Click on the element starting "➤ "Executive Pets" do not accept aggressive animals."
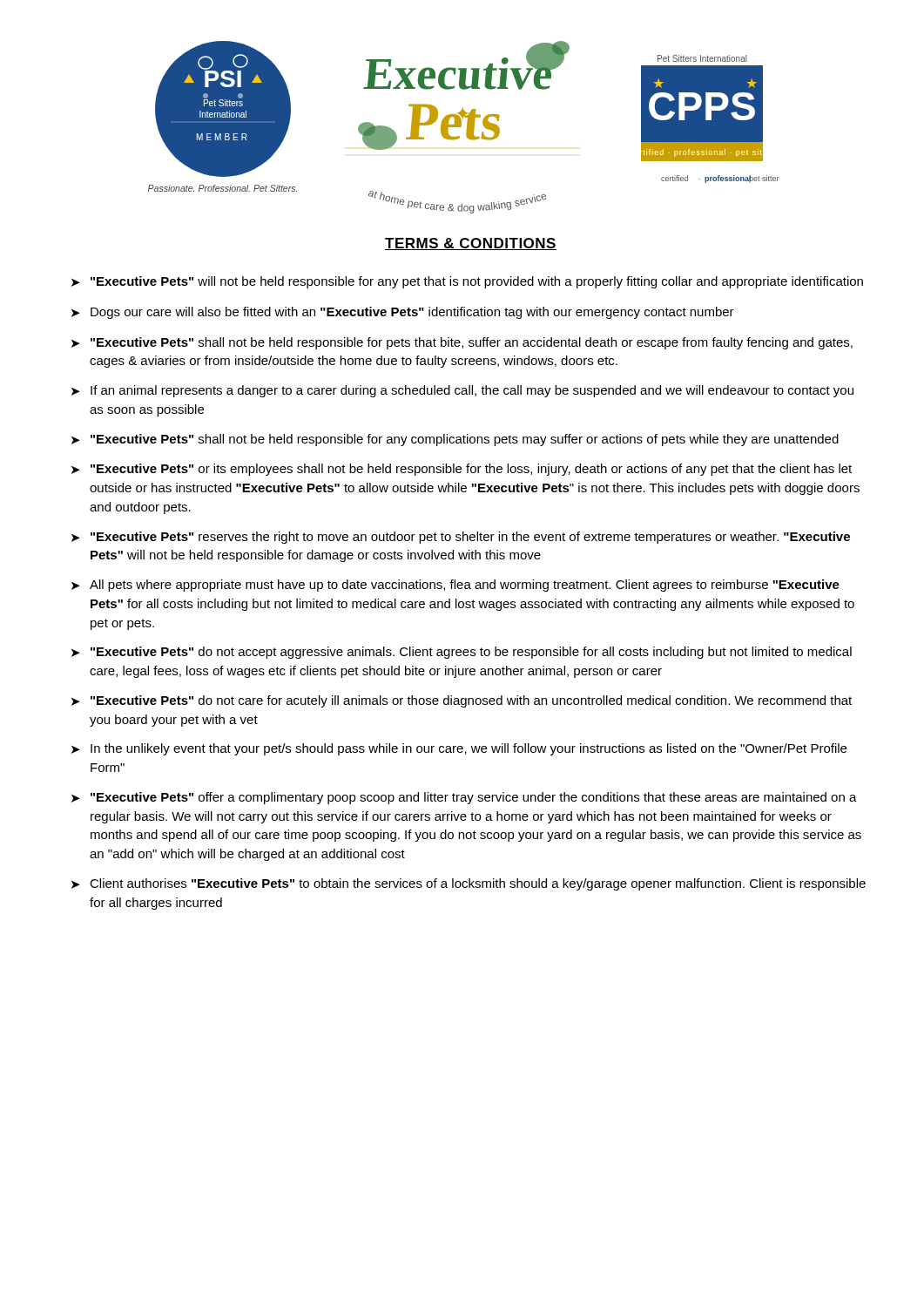The height and width of the screenshot is (1307, 924). [471, 661]
